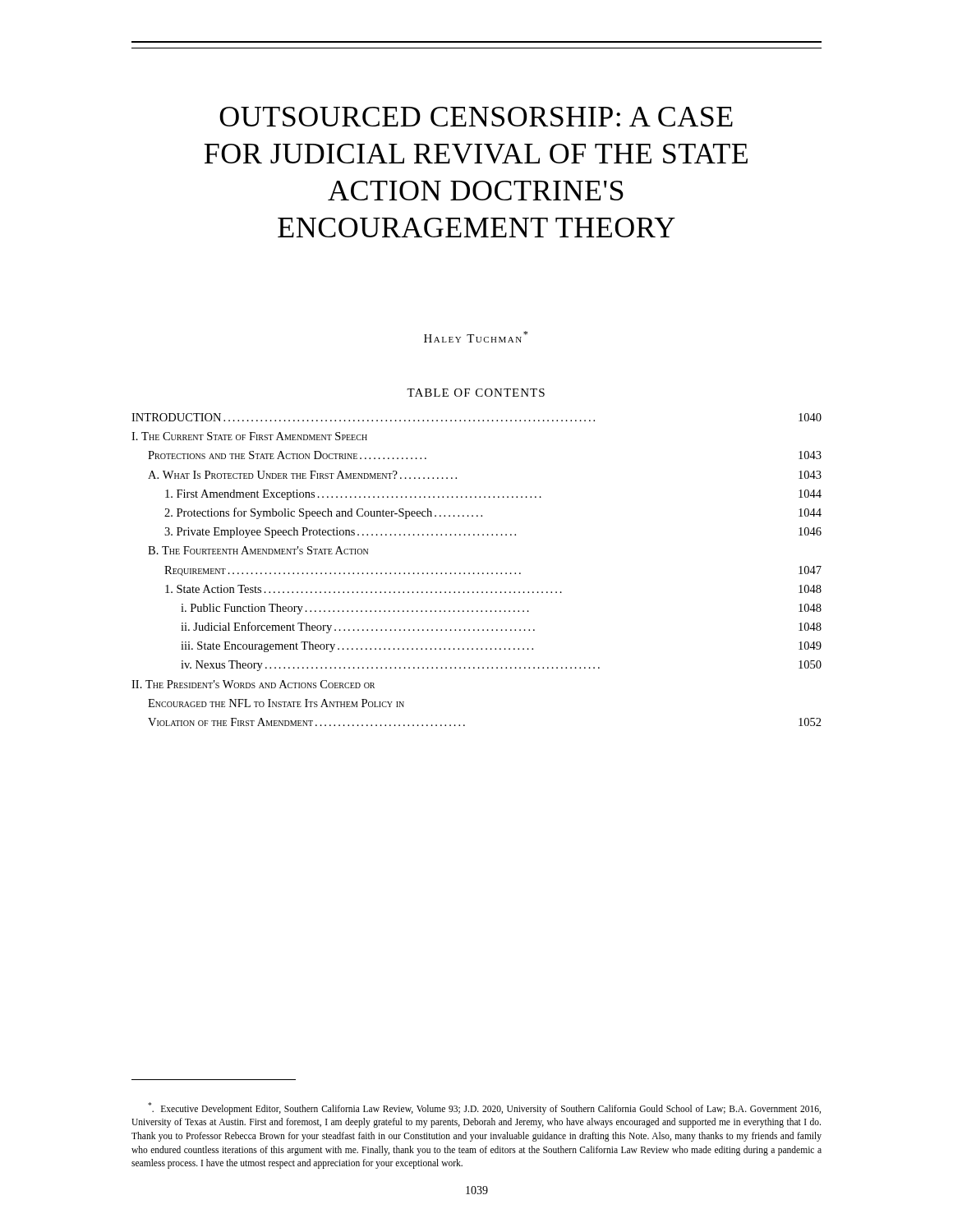Select the list item with the text "Encouraged the NFL to Instate Its"
The height and width of the screenshot is (1232, 953).
point(276,703)
